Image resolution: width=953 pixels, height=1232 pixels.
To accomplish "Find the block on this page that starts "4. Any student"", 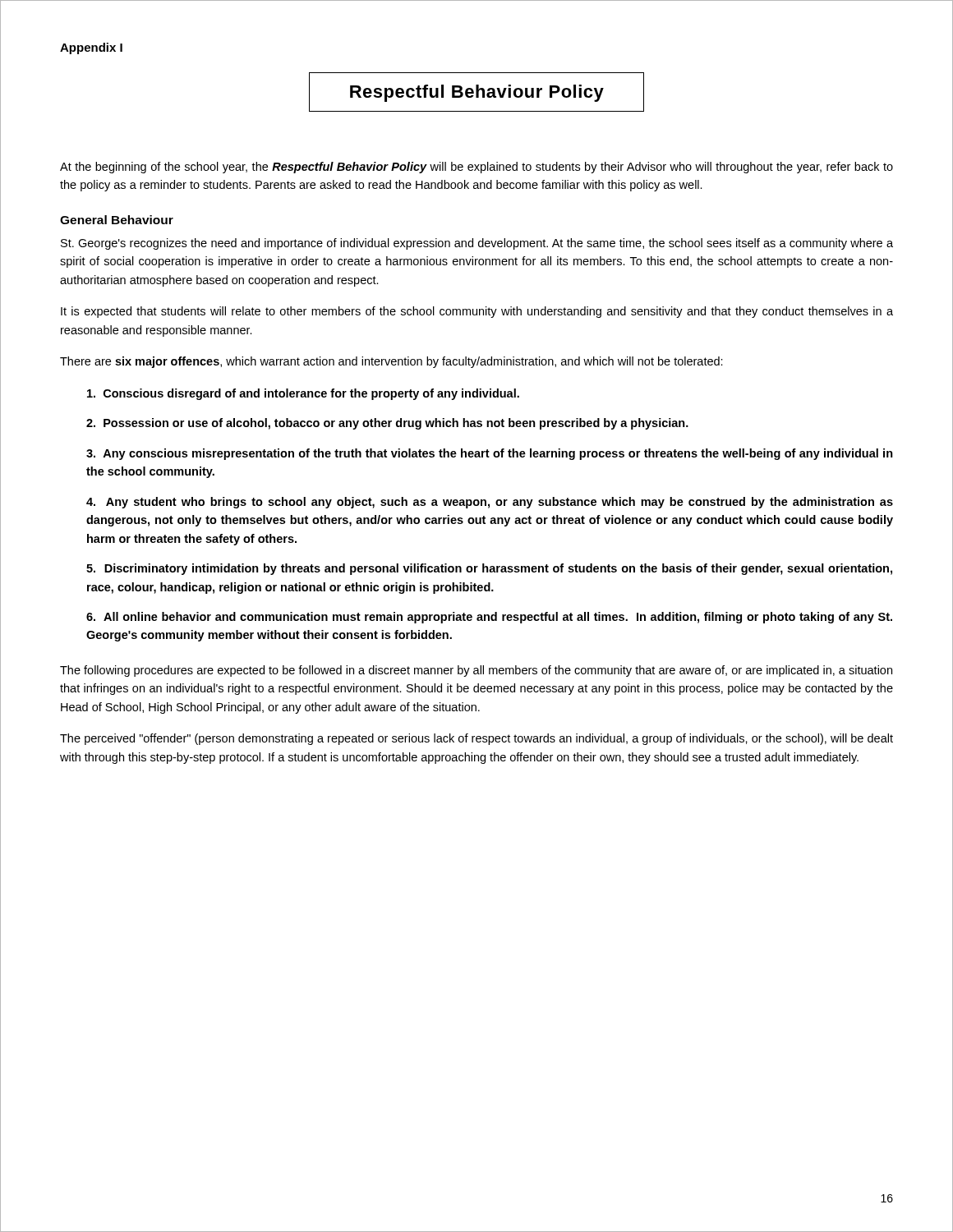I will pos(490,520).
